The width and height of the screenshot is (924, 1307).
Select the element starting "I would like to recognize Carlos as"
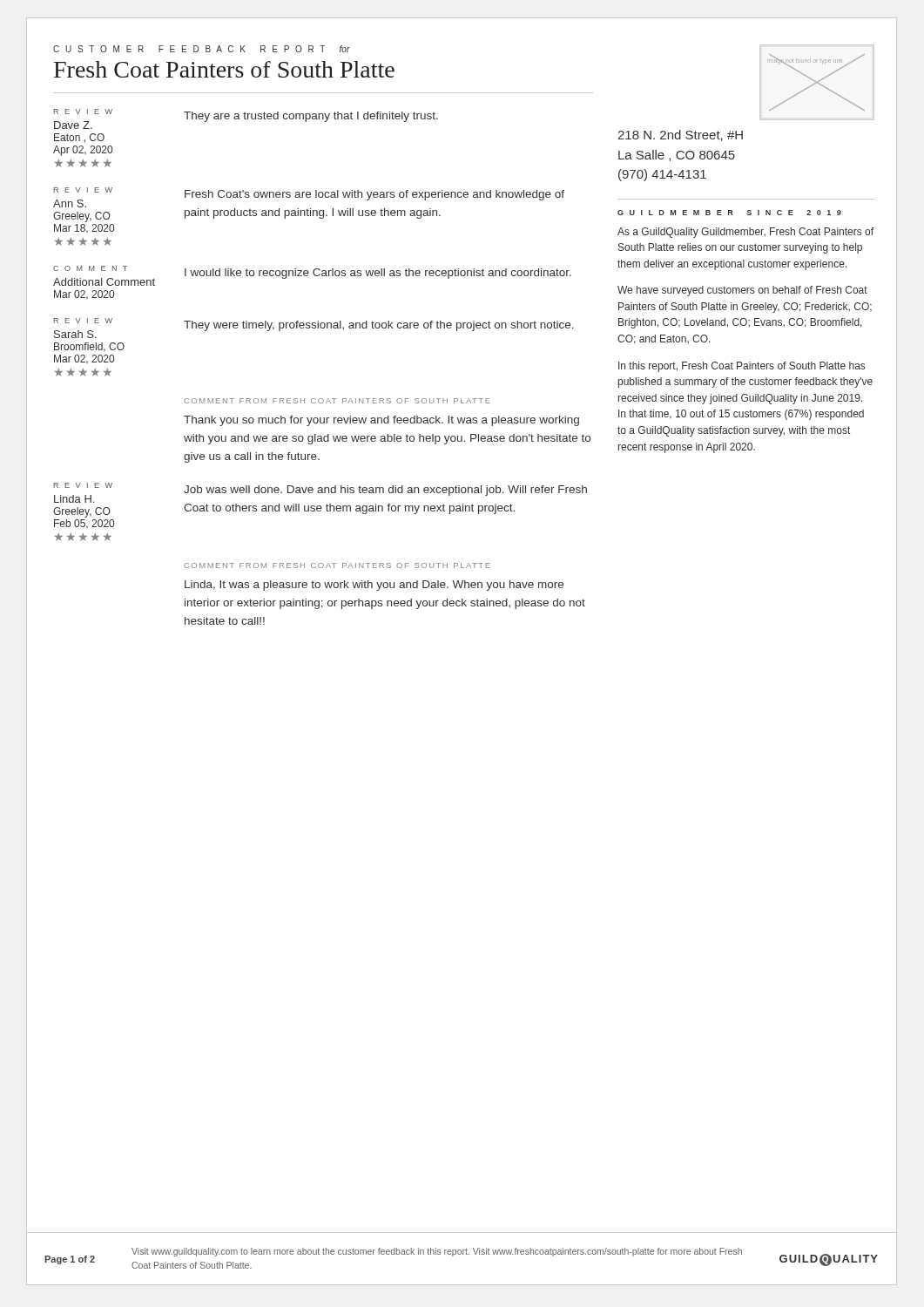(378, 272)
